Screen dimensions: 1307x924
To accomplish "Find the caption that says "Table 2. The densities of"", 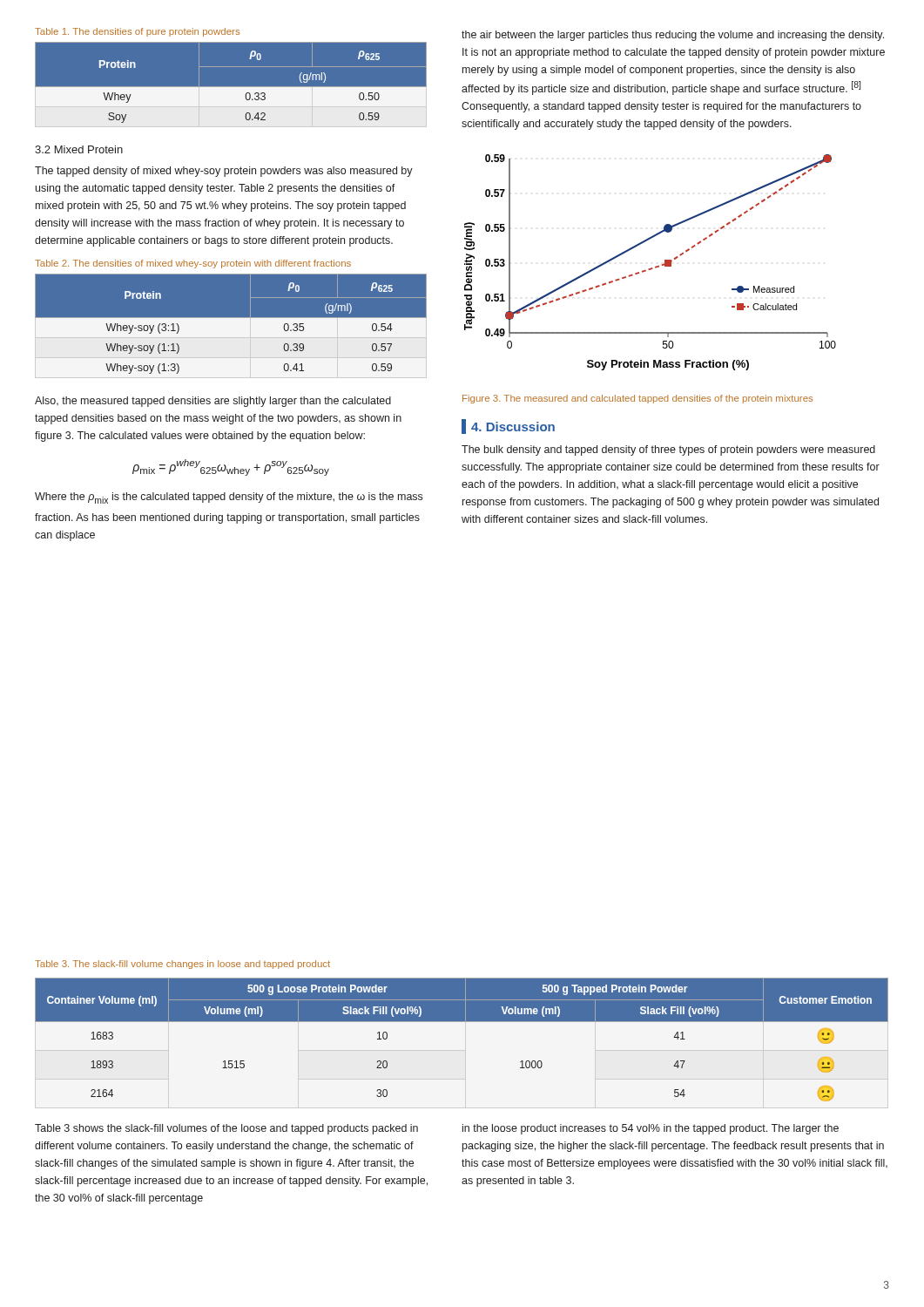I will click(x=193, y=263).
